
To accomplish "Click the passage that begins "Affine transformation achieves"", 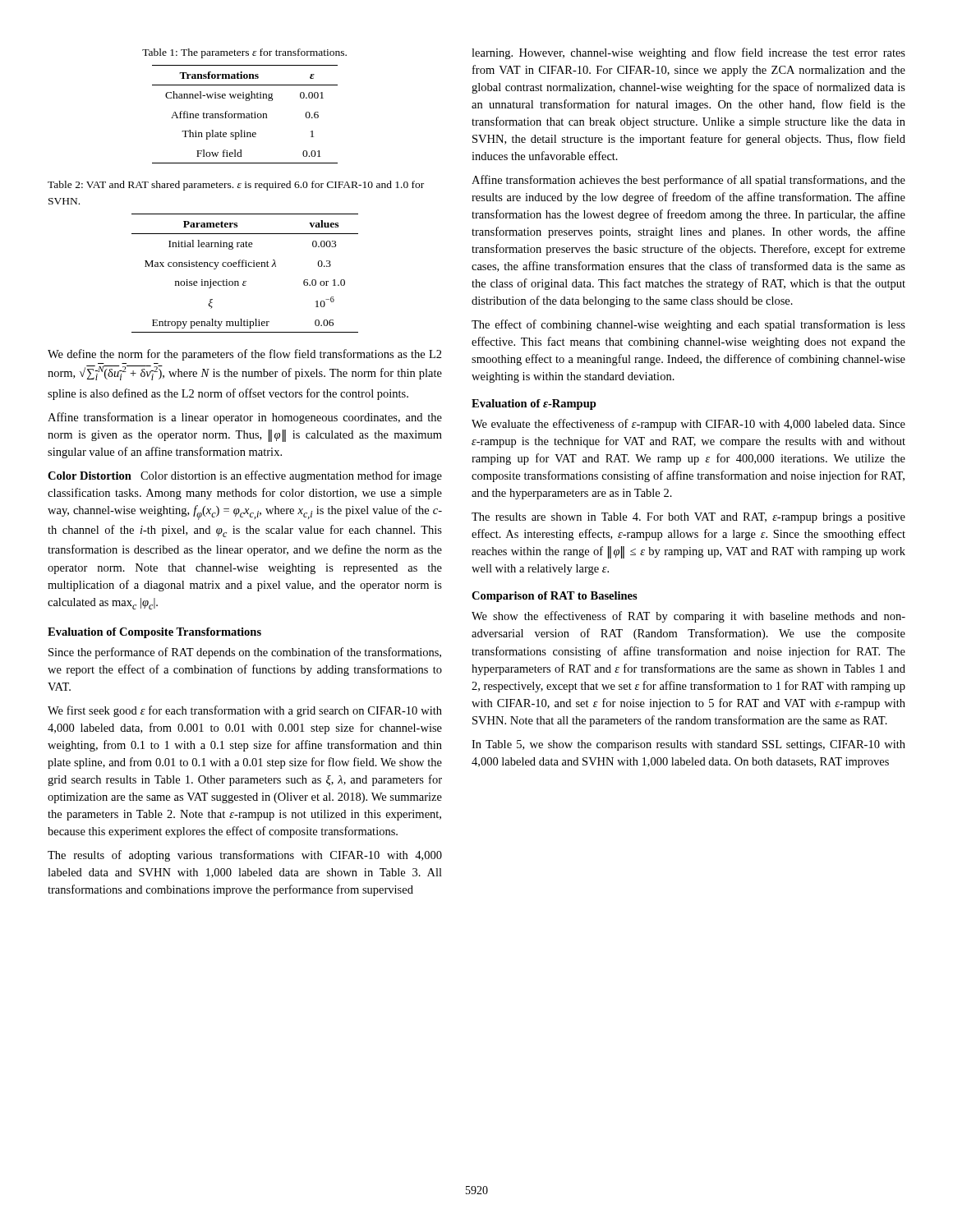I will pos(688,241).
